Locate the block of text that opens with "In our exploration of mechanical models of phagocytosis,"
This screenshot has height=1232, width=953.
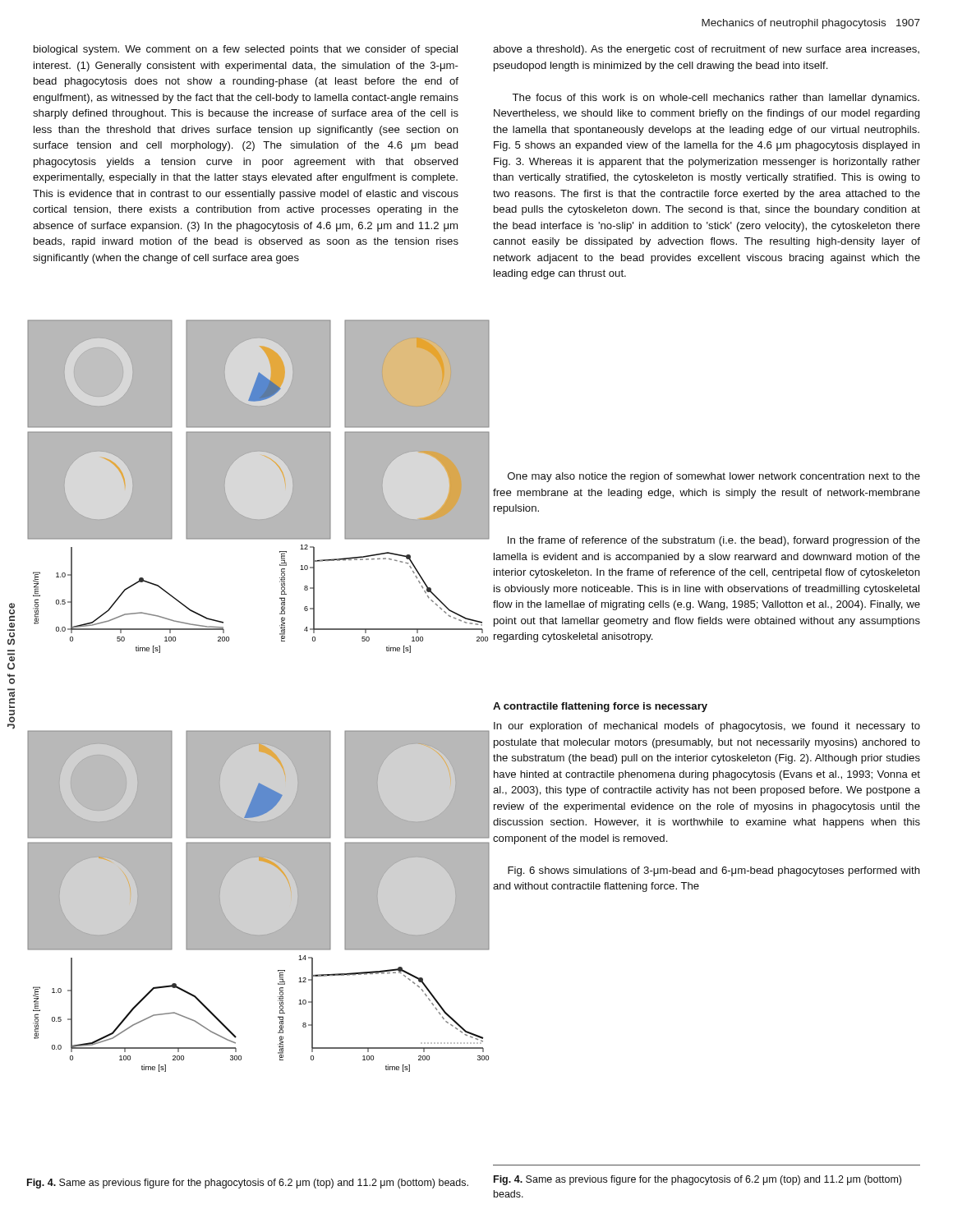(x=707, y=806)
